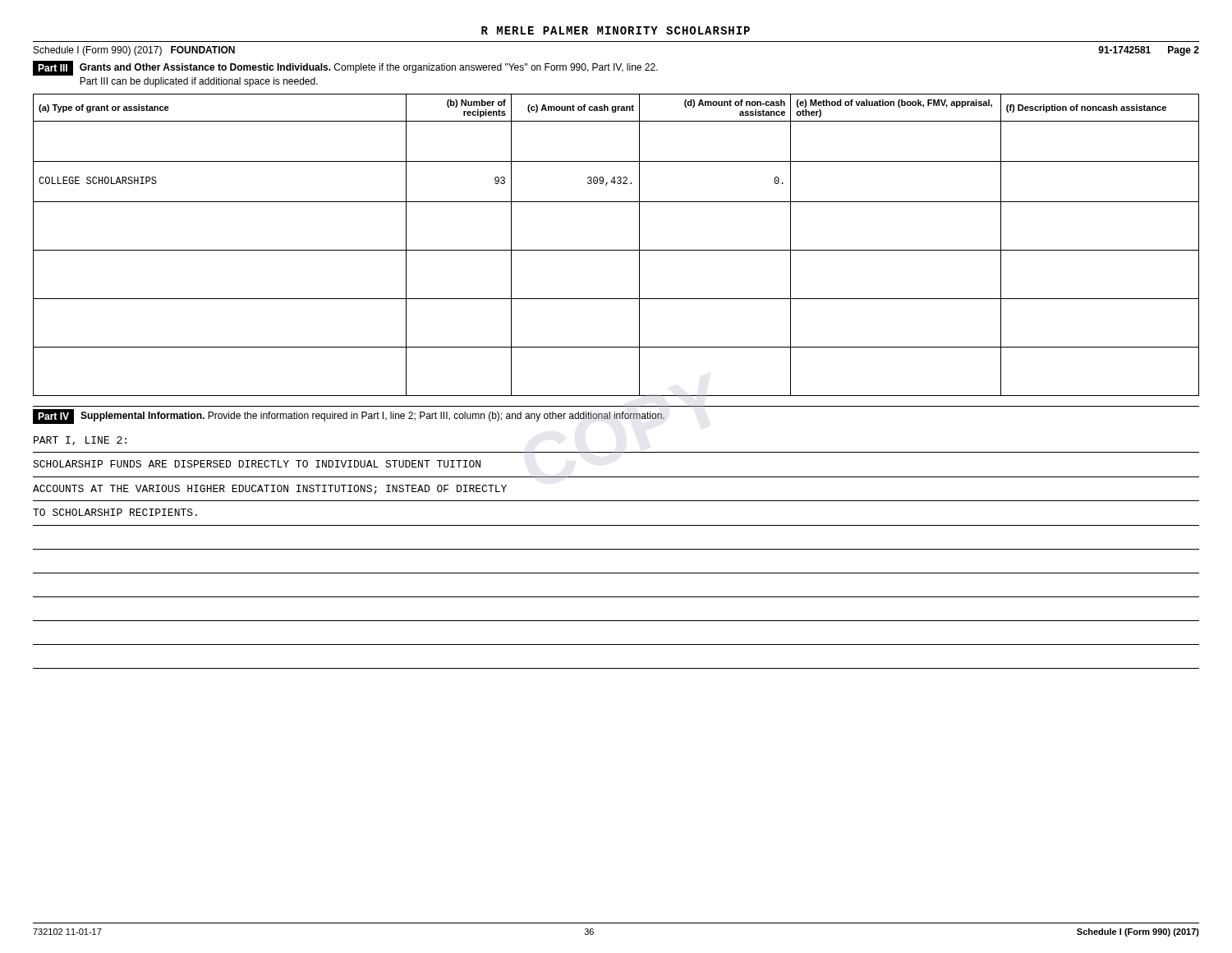This screenshot has width=1232, height=953.
Task: Select the text block starting "Part IV Supplemental Information. Provide the"
Action: click(x=349, y=416)
